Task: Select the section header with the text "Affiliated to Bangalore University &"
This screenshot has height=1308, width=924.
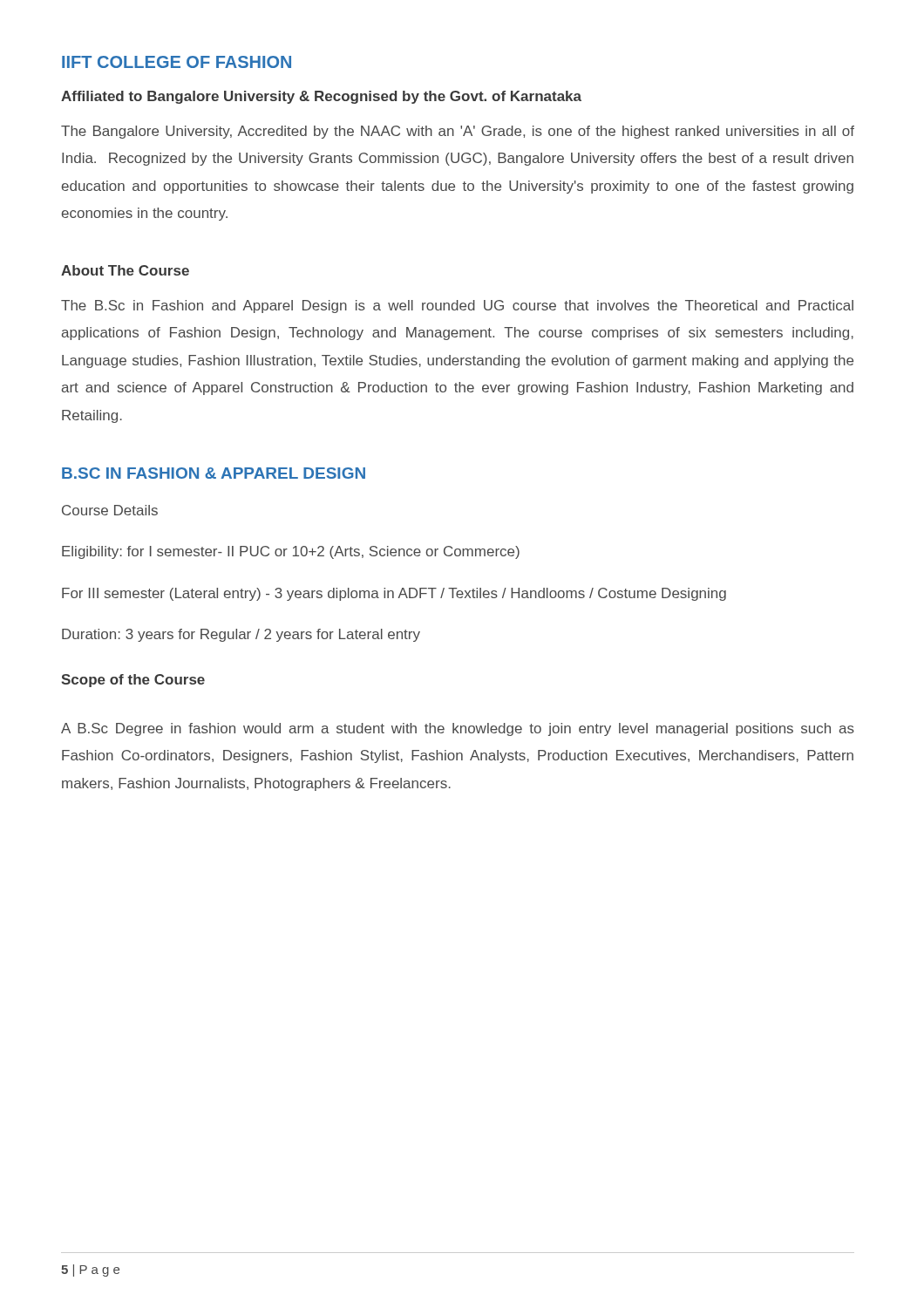Action: [458, 97]
